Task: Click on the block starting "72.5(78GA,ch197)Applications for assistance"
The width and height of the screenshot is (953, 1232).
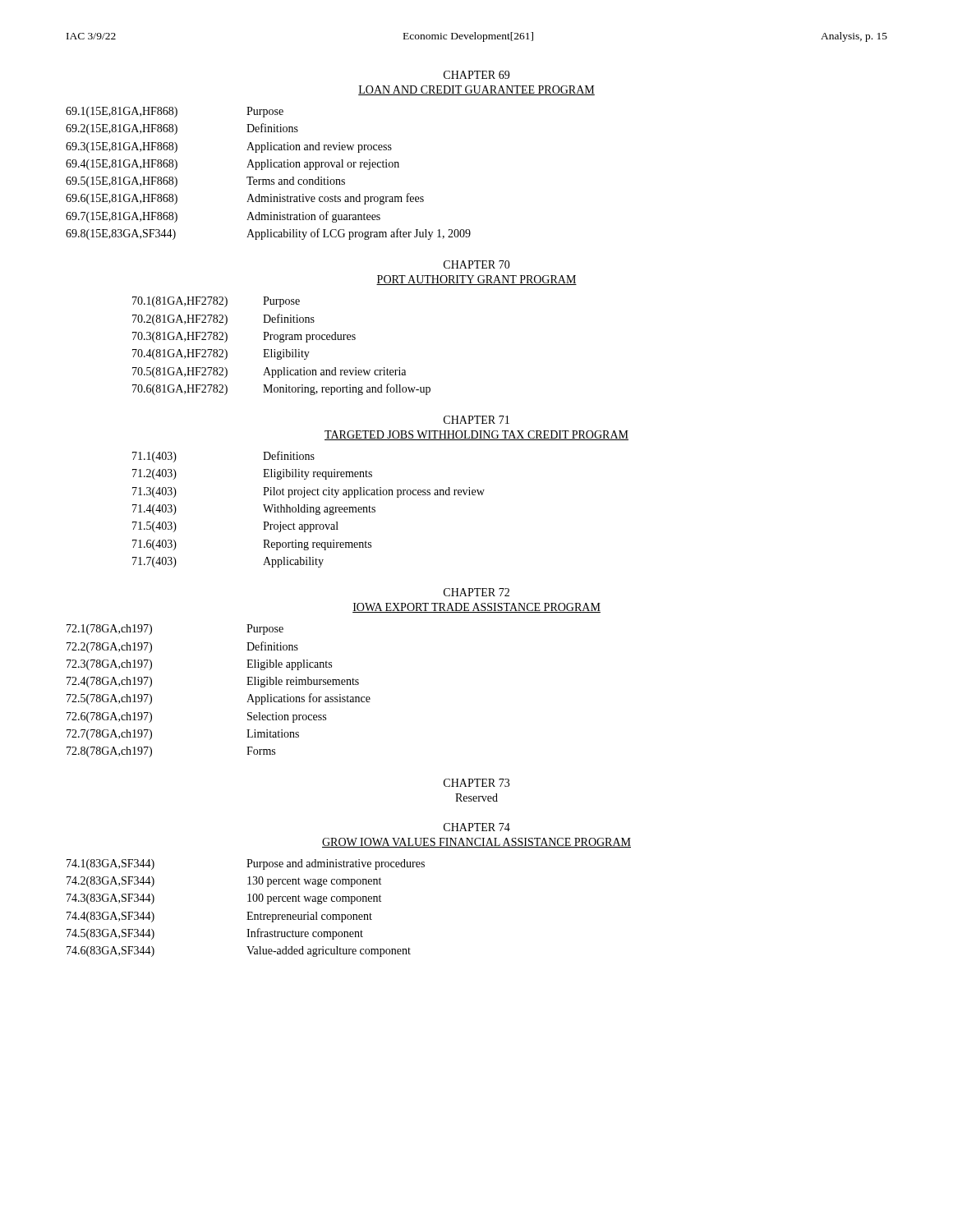Action: [x=106, y=699]
